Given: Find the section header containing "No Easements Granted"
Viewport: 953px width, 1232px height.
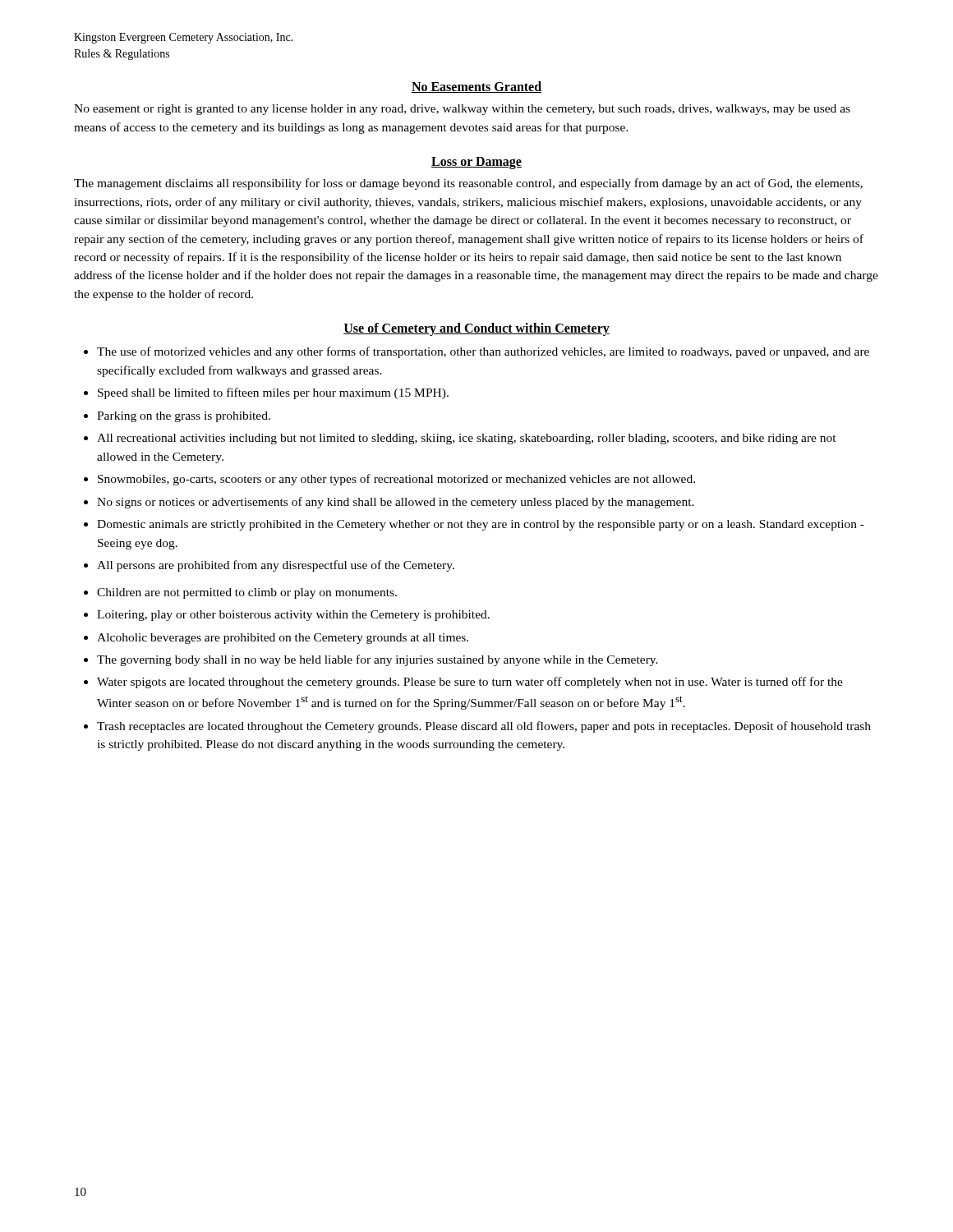Looking at the screenshot, I should pos(476,87).
